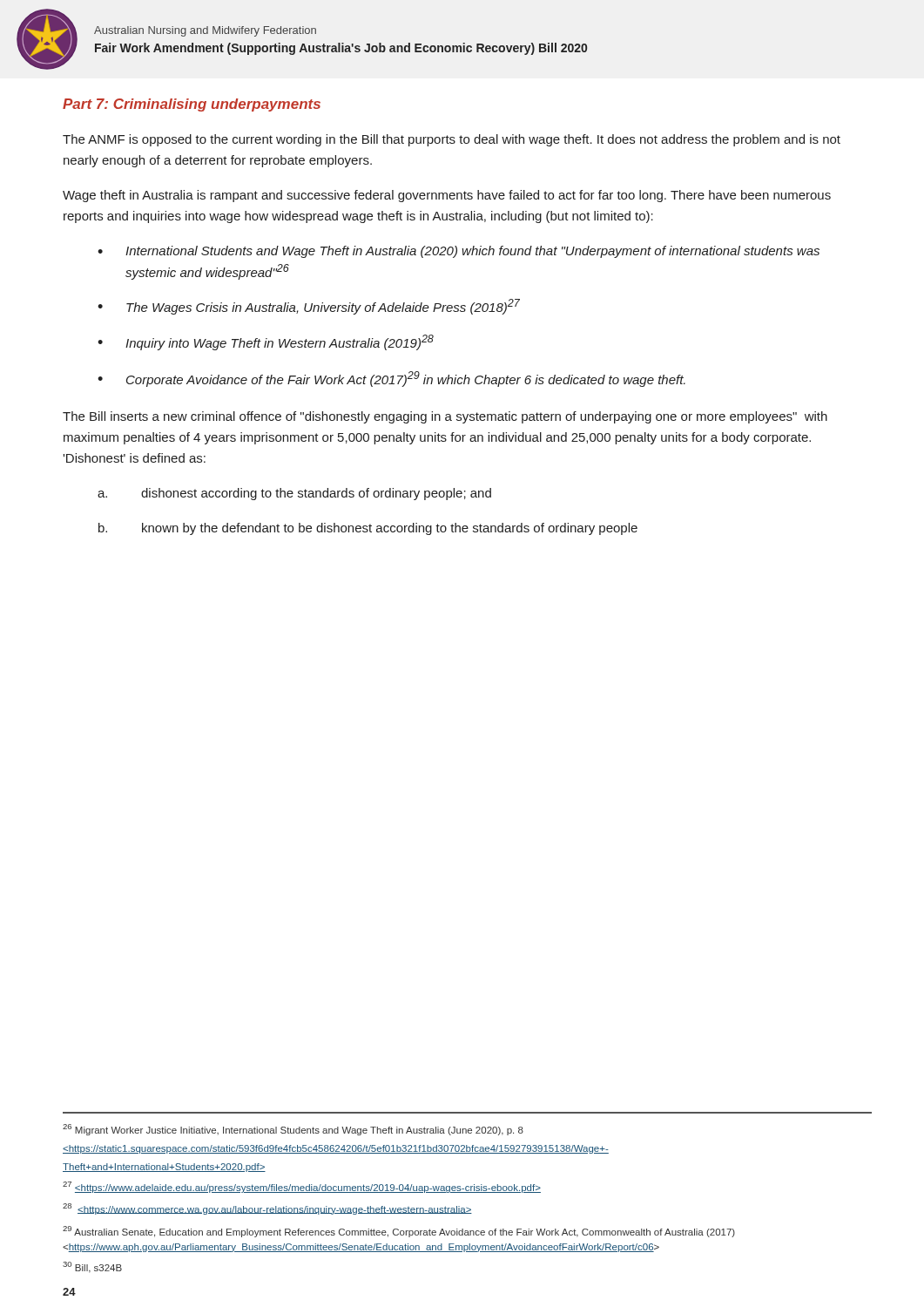Image resolution: width=924 pixels, height=1307 pixels.
Task: Select the block starting "Part 7: Criminalising underpayments"
Action: pyautogui.click(x=192, y=104)
